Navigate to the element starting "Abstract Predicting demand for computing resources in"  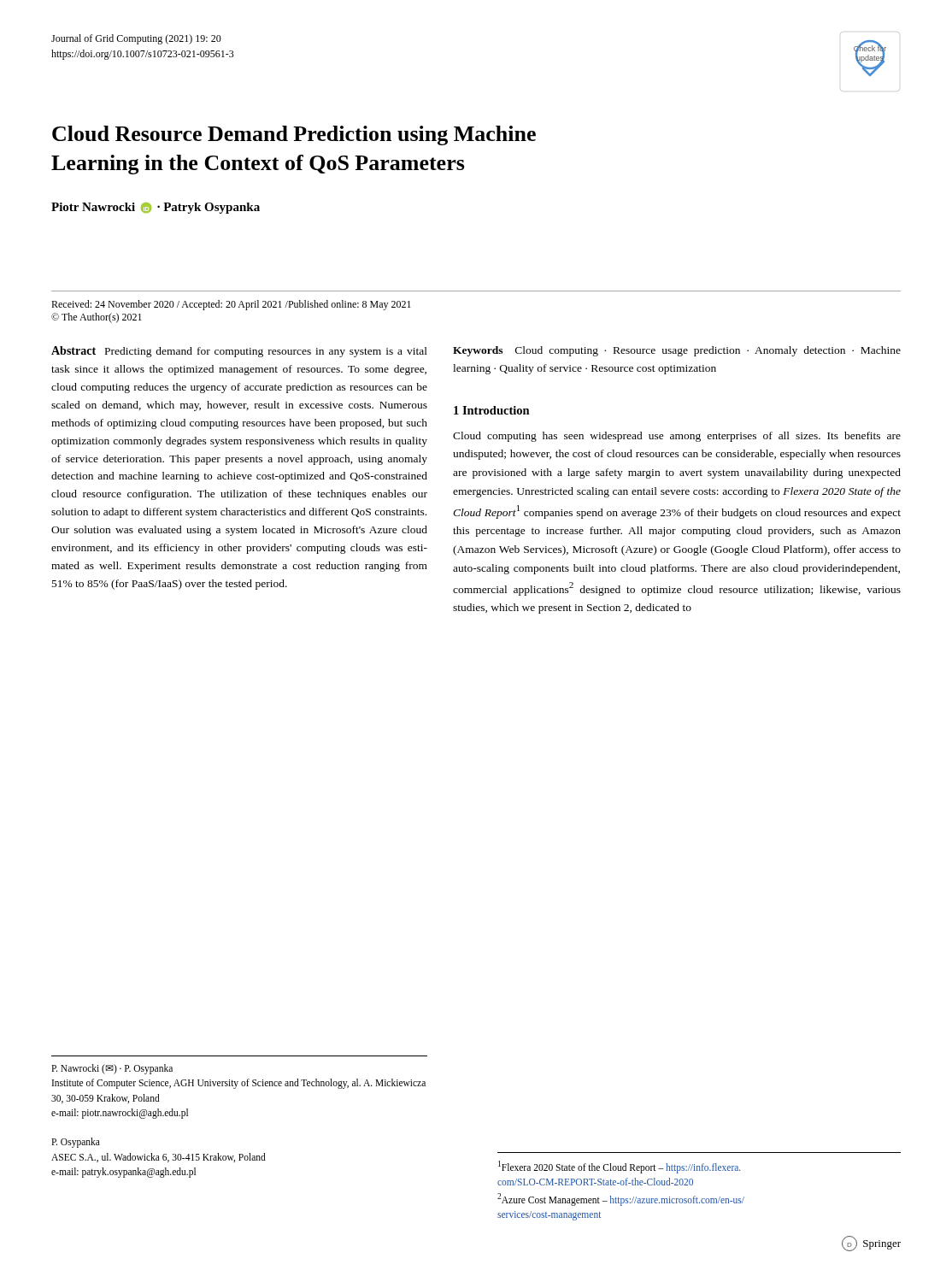(239, 467)
